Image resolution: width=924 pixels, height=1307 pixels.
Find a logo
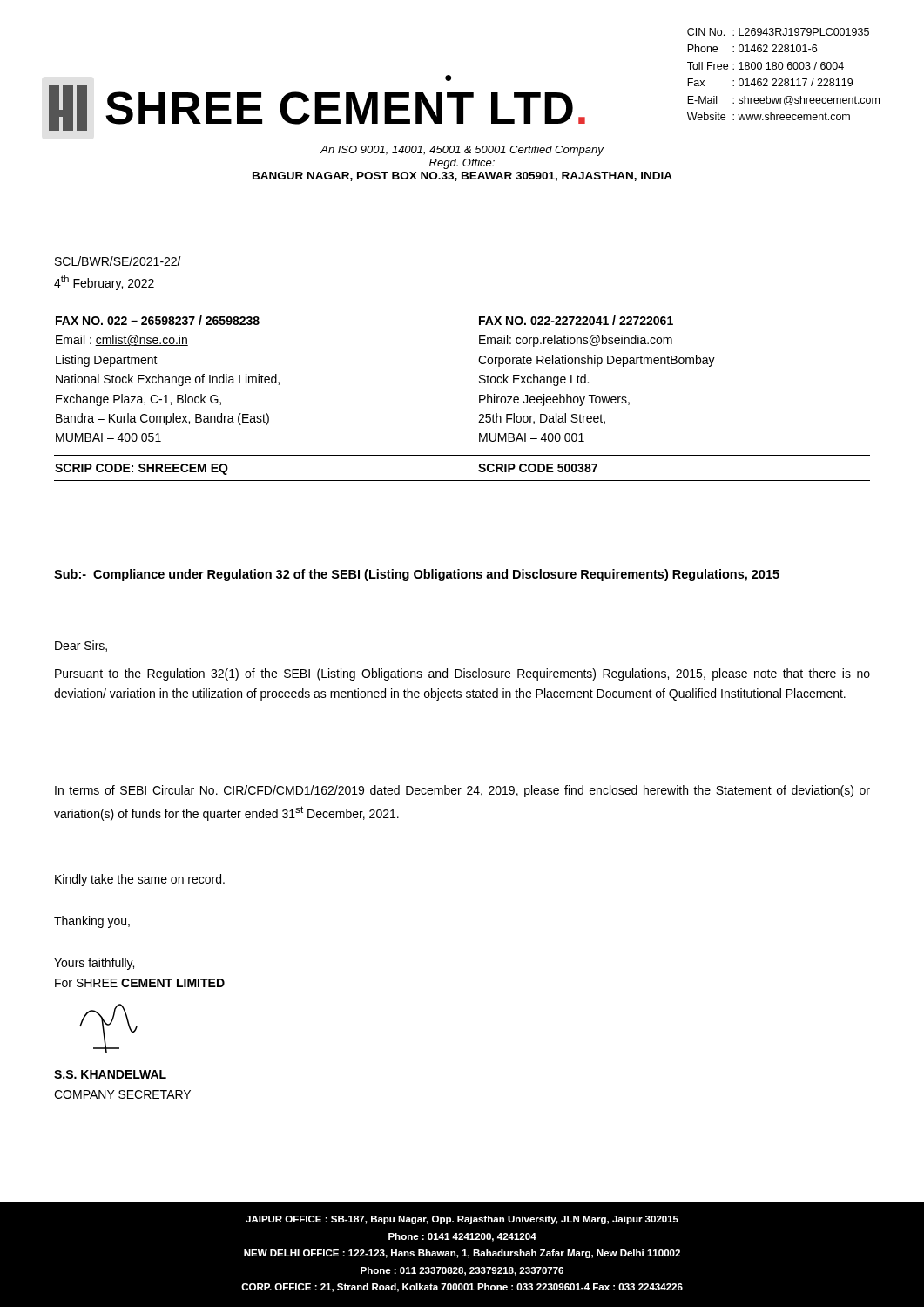pos(462,129)
